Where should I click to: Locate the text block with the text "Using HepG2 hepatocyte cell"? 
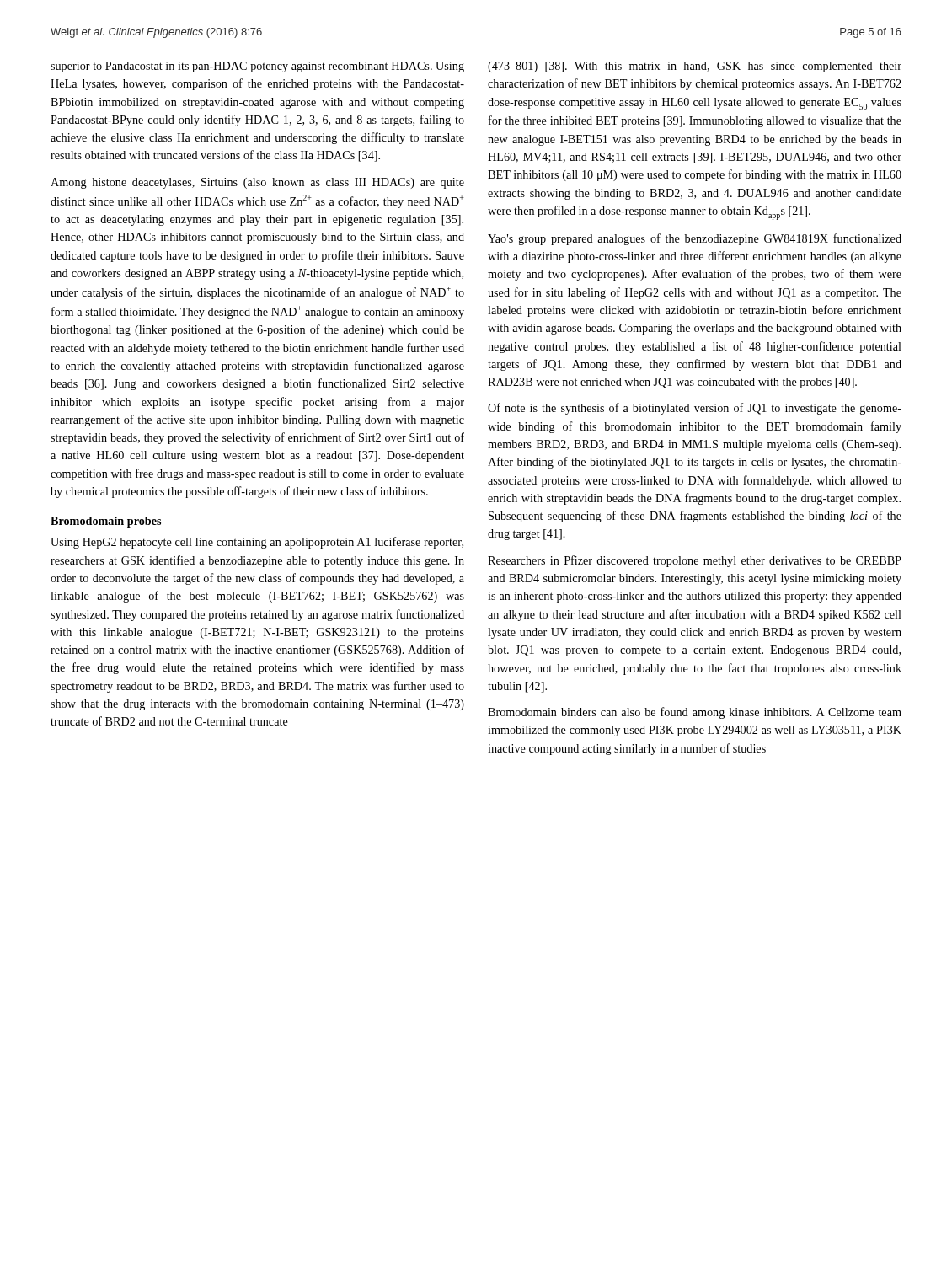[x=257, y=632]
